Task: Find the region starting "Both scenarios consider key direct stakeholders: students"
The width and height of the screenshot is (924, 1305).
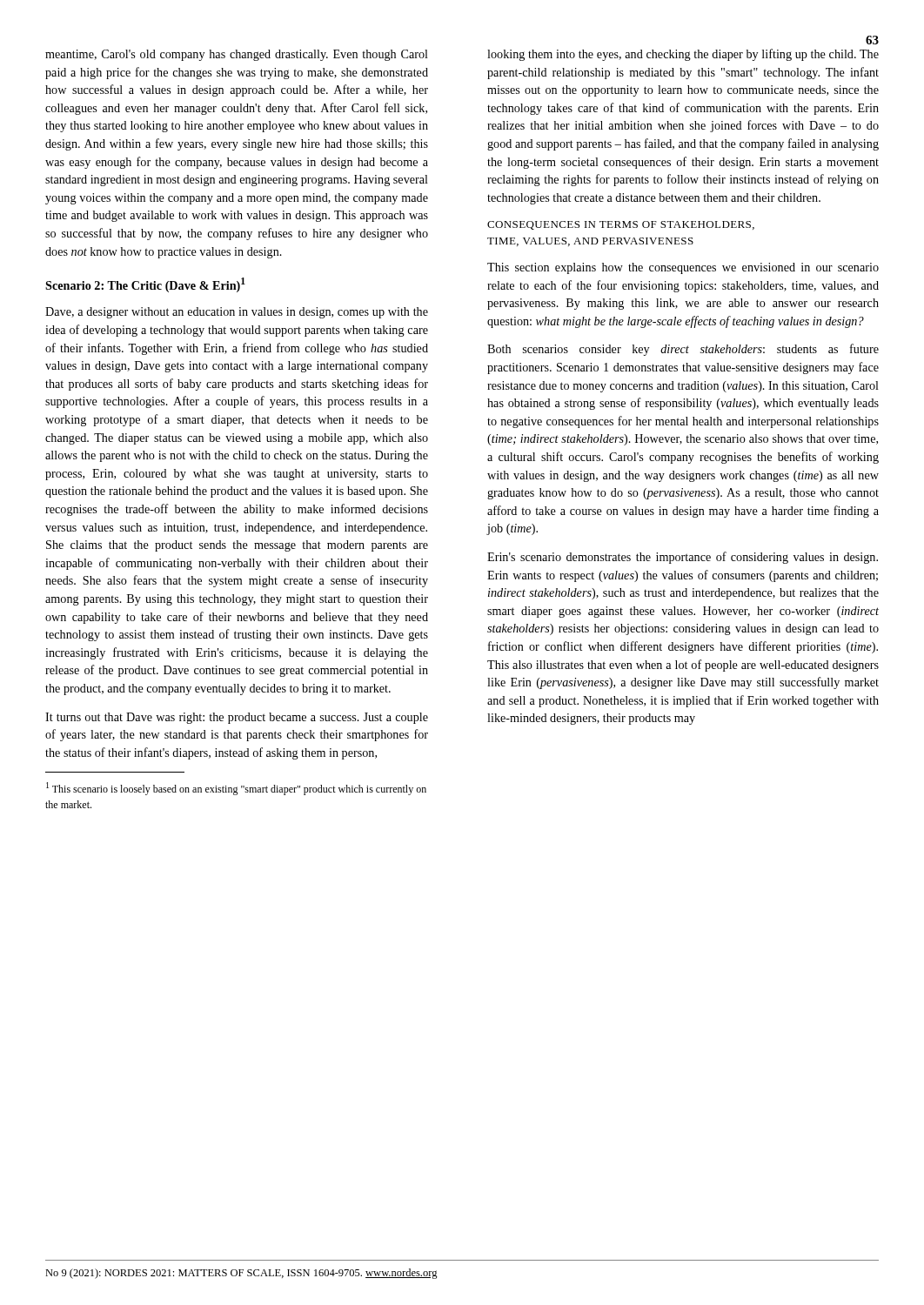Action: tap(683, 439)
